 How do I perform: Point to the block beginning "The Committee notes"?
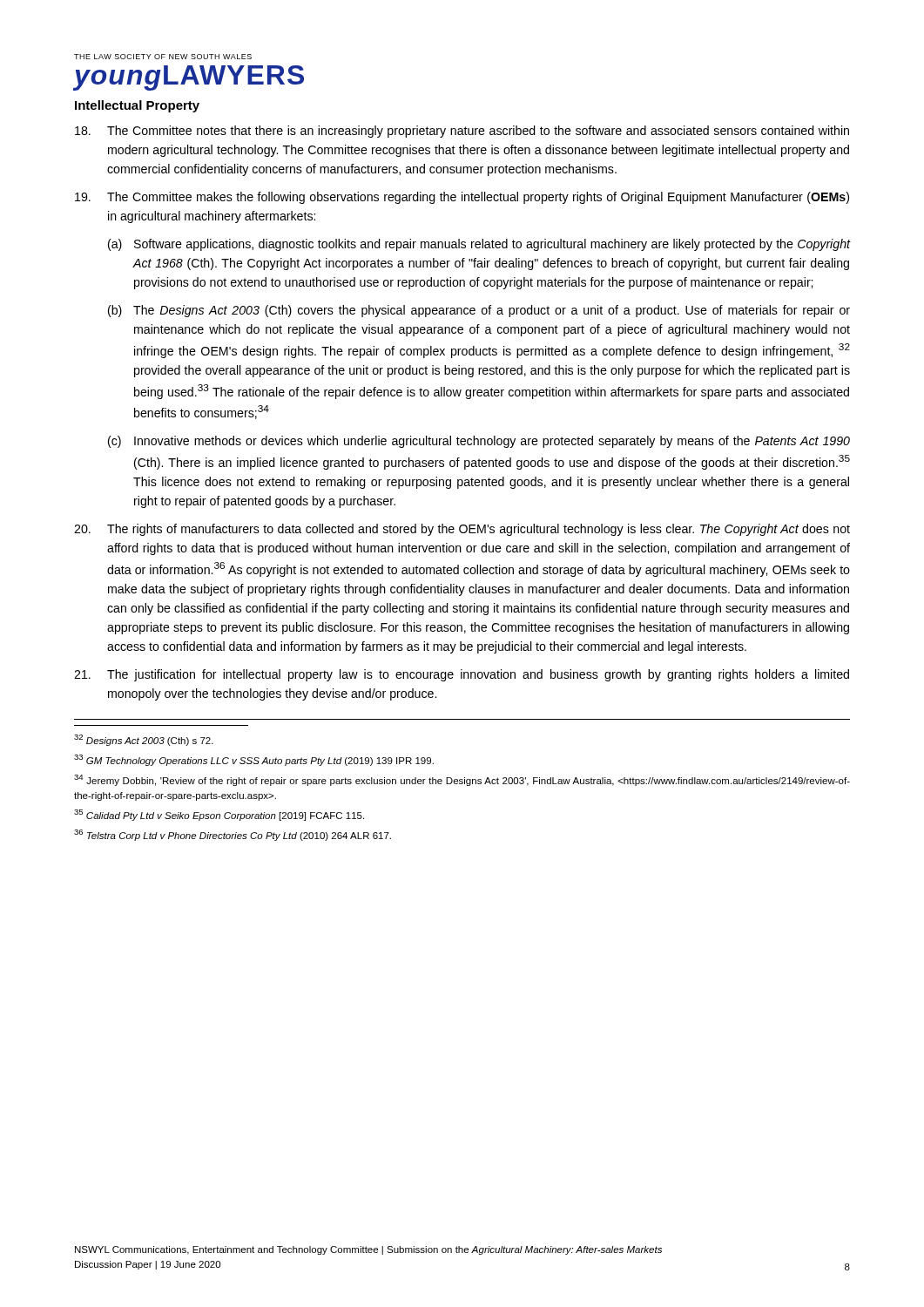tap(462, 150)
